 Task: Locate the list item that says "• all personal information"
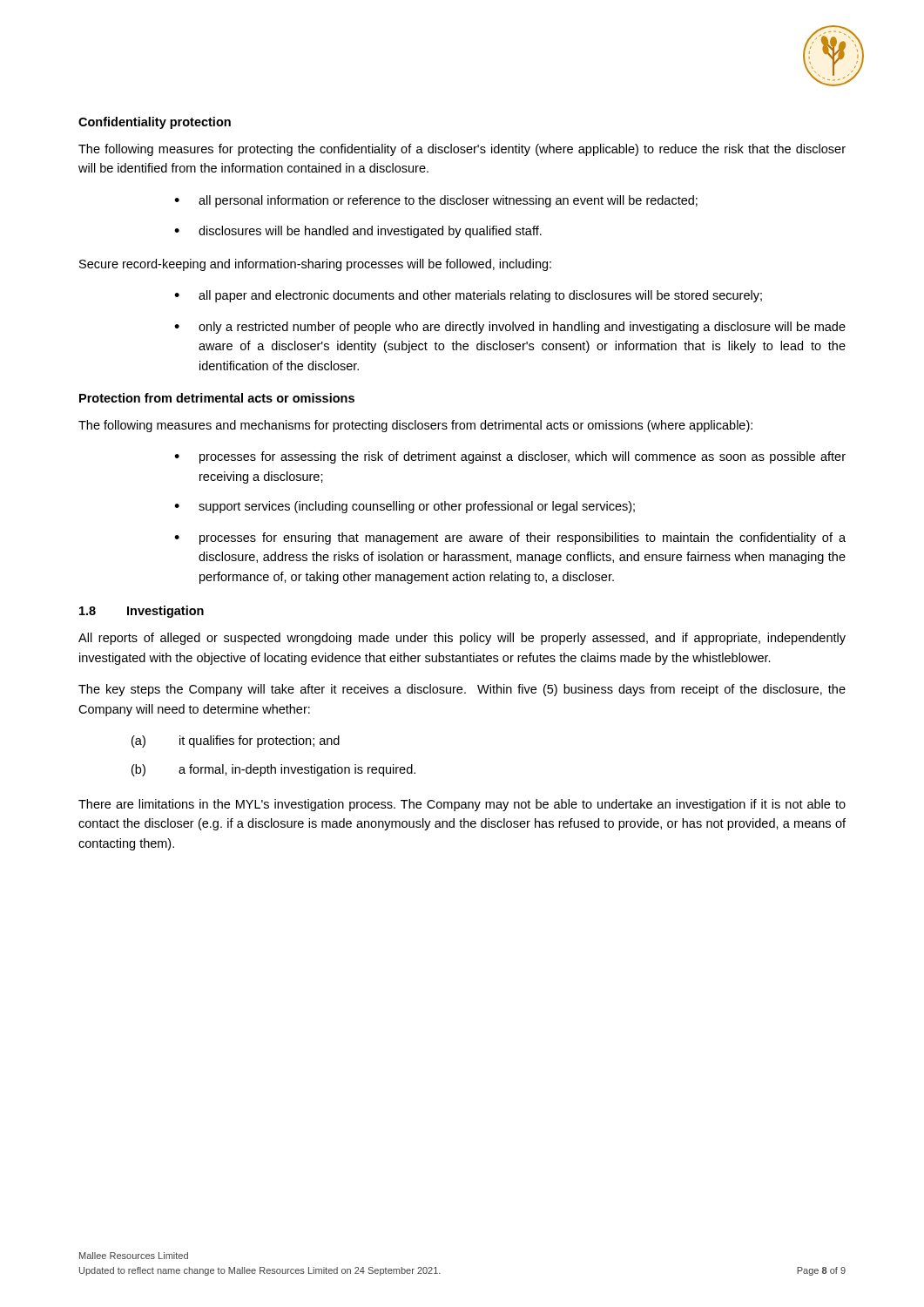tap(510, 201)
